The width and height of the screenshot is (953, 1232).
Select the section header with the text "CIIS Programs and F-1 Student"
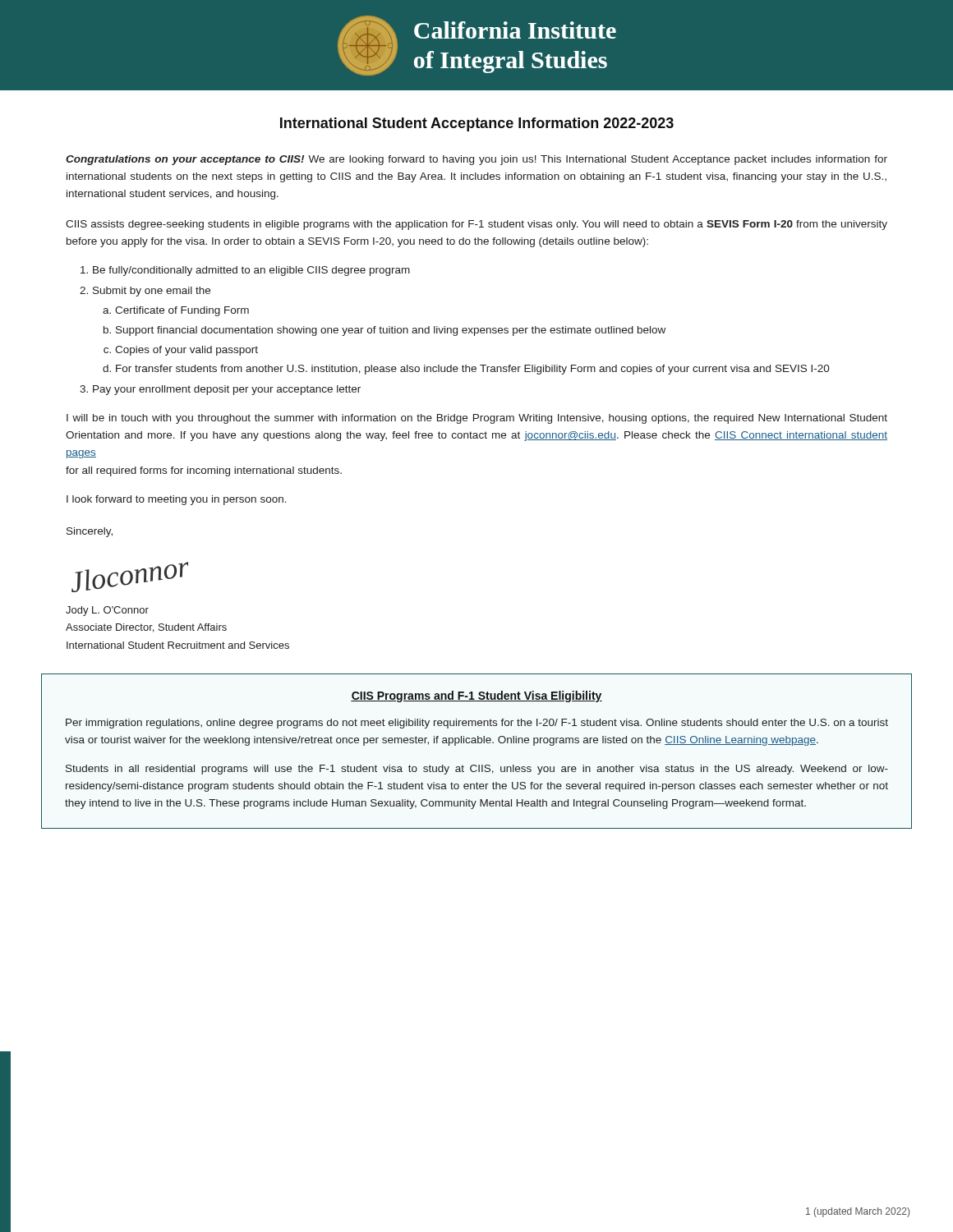pyautogui.click(x=476, y=696)
